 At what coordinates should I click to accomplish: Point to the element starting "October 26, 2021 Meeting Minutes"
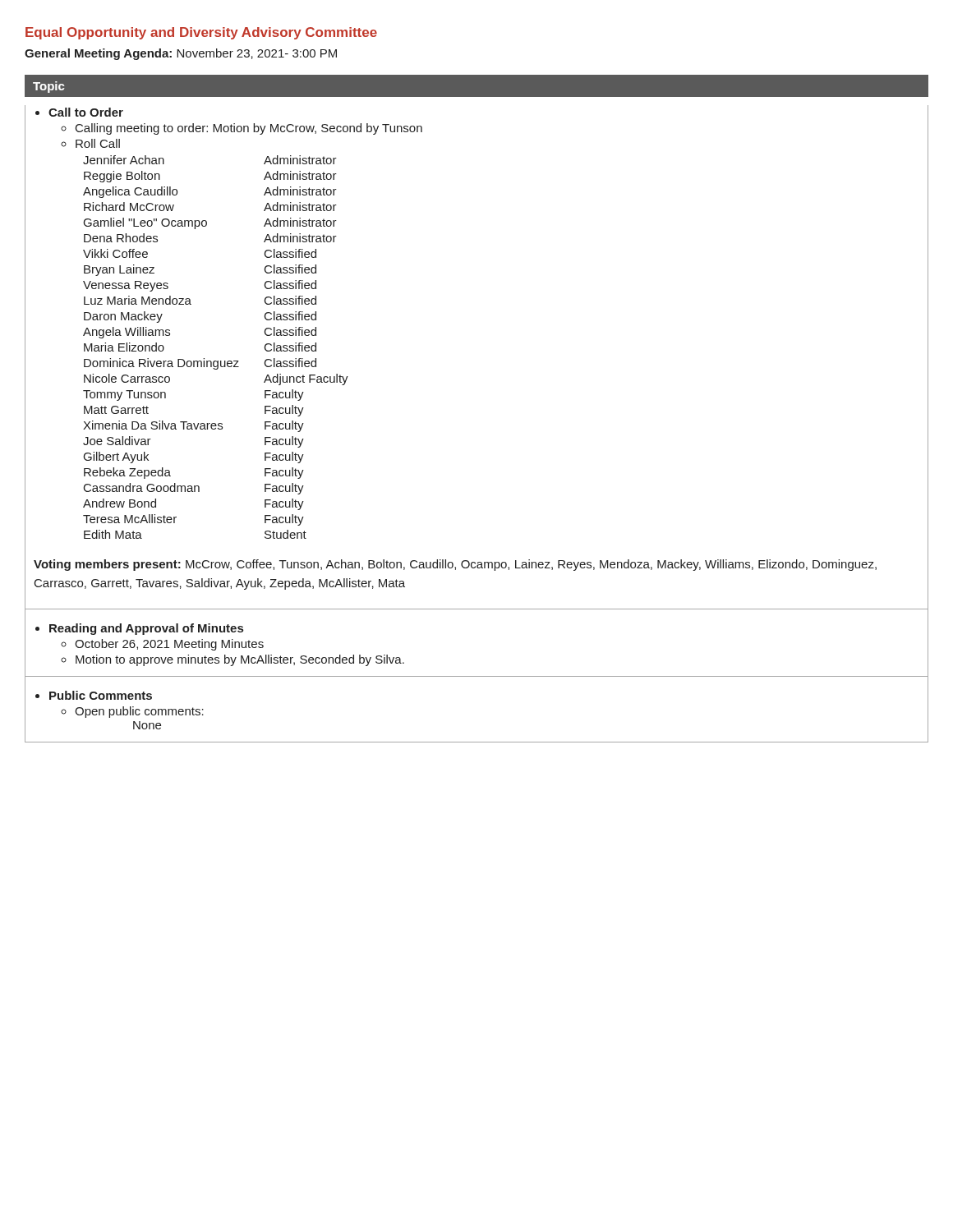169,644
